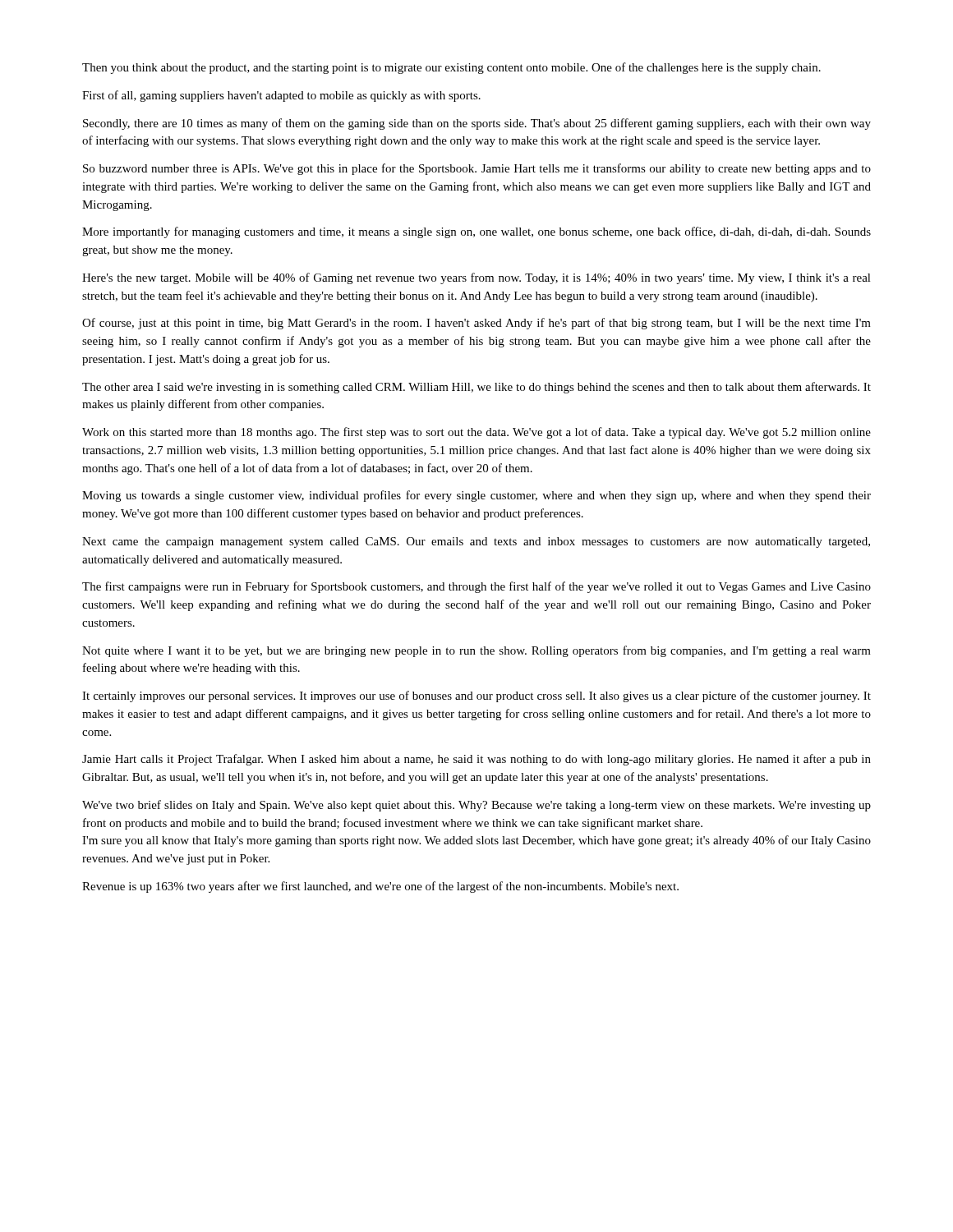953x1232 pixels.
Task: Click the passage that begins "Jamie Hart calls it Project"
Action: tap(476, 768)
